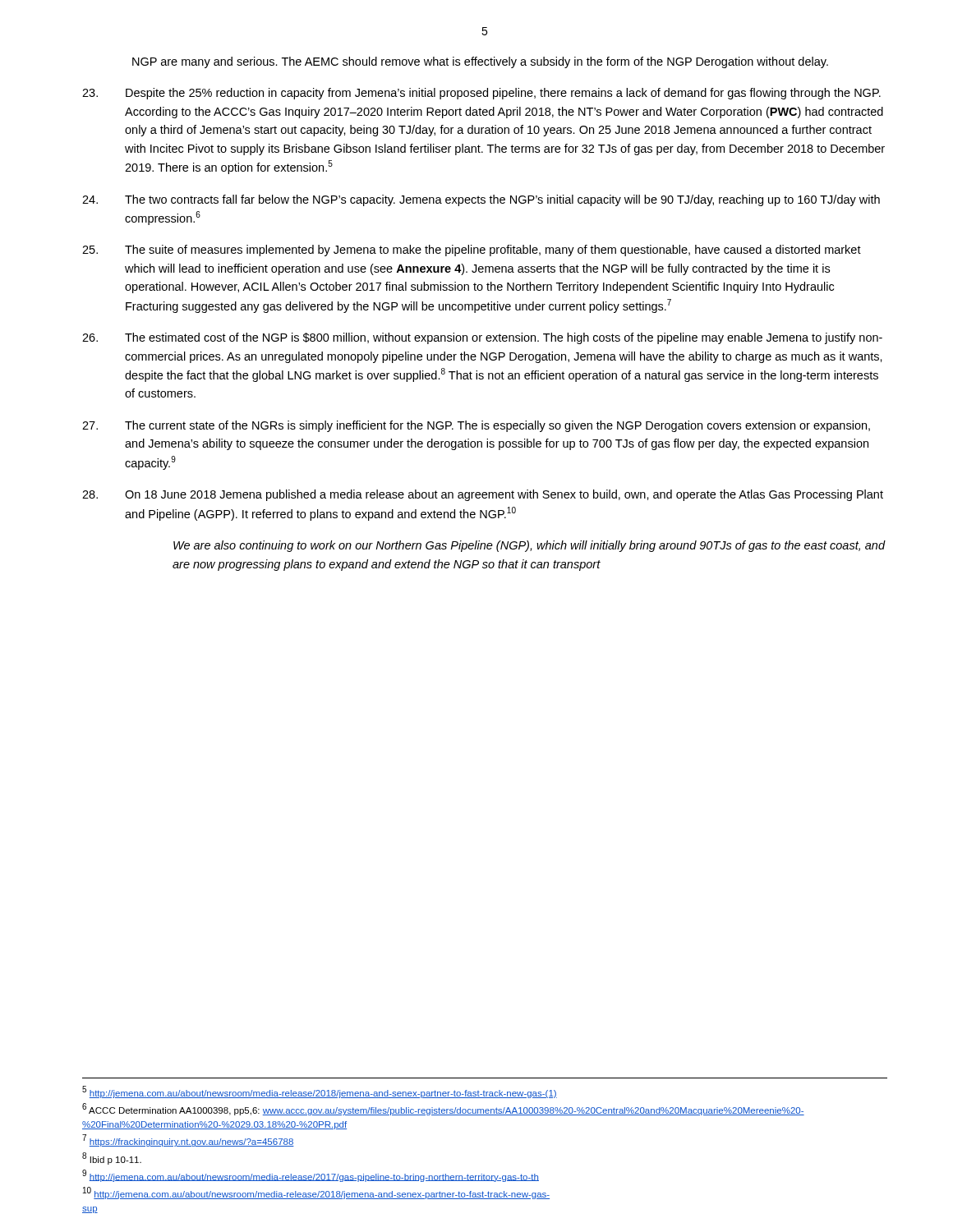This screenshot has height=1232, width=953.
Task: Navigate to the text block starting "We are also continuing to work"
Action: [529, 555]
